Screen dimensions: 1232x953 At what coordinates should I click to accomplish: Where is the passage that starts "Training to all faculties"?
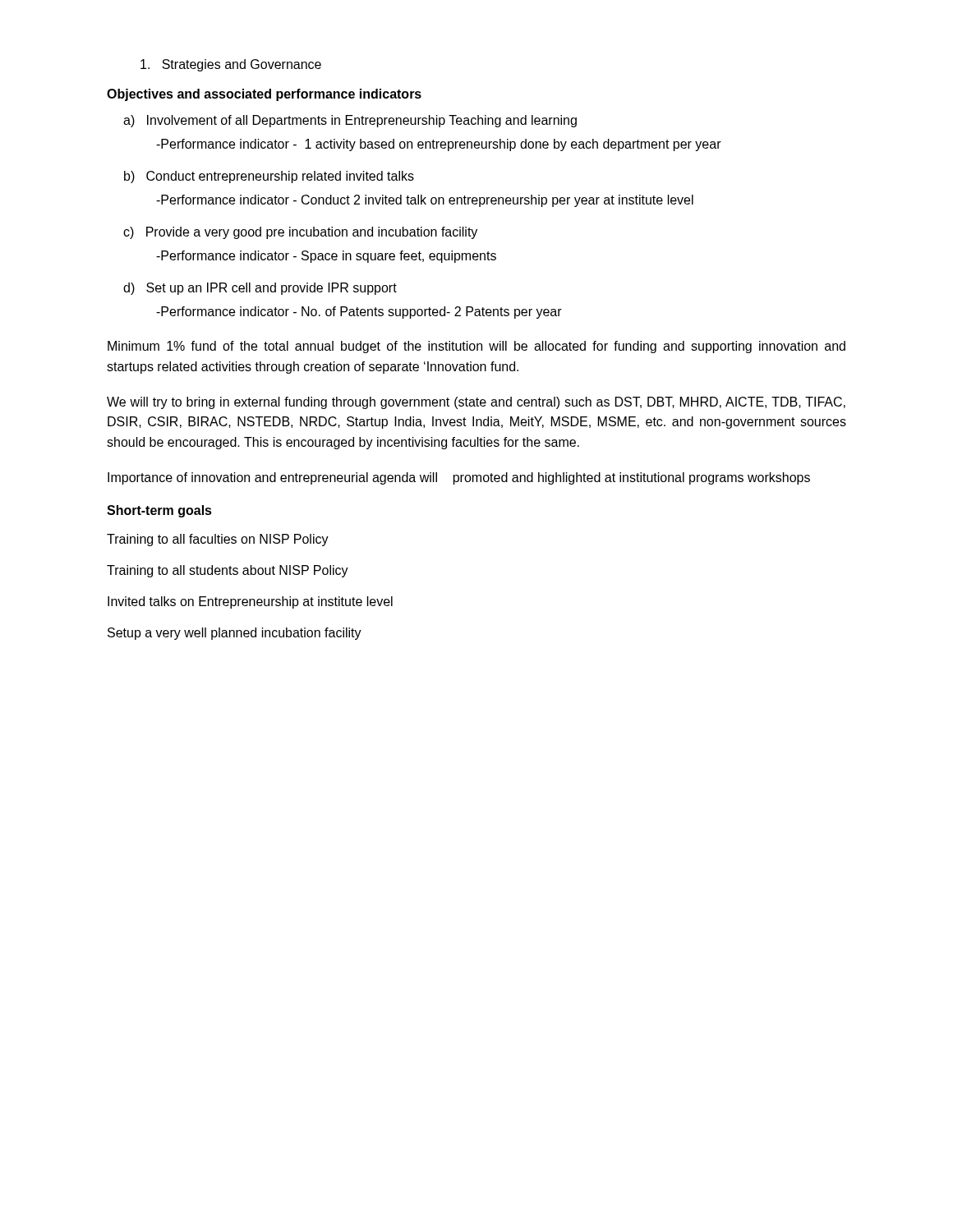point(218,539)
